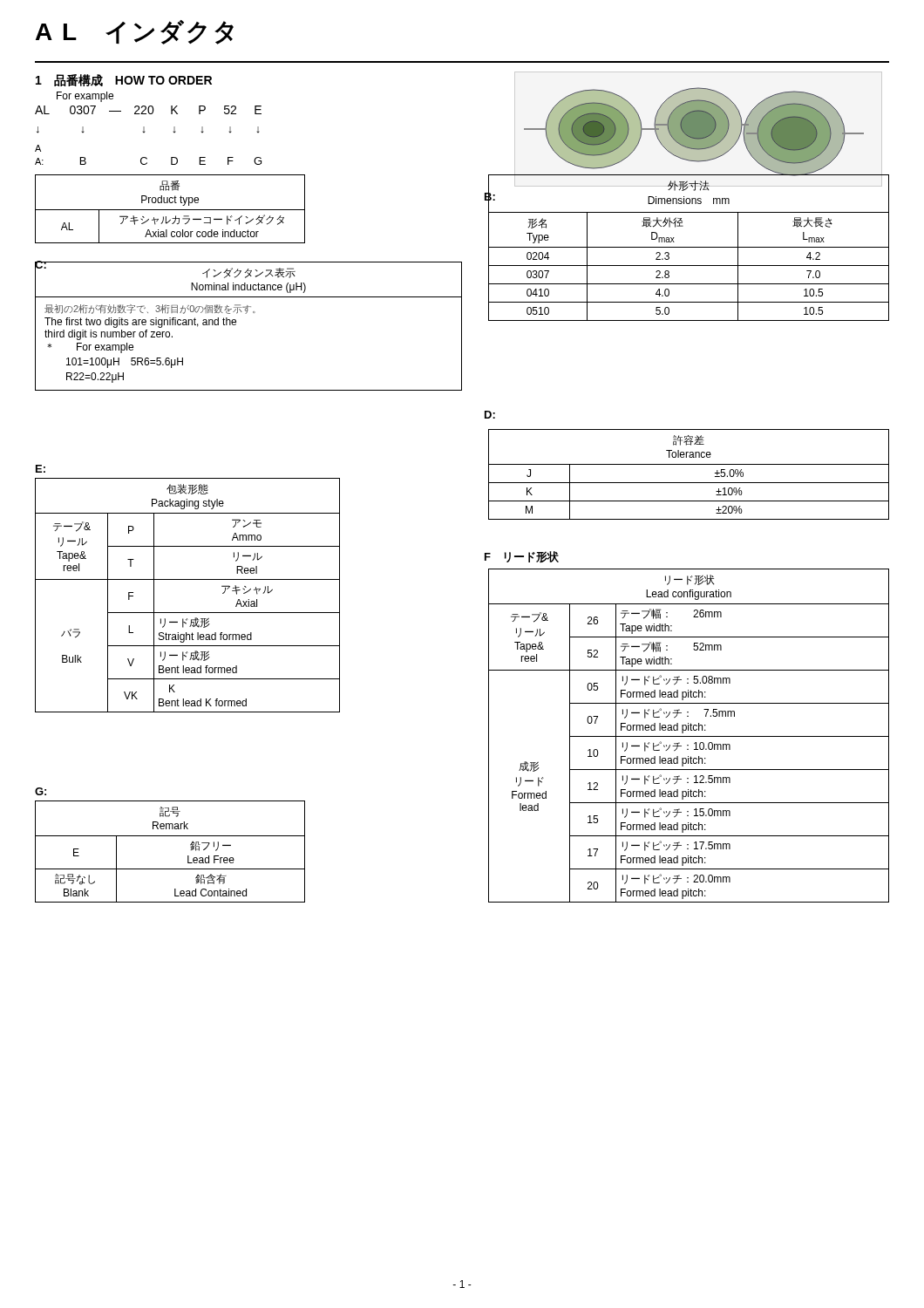Select the table that reads "テープ幅： 52mm Tape"
Image resolution: width=924 pixels, height=1308 pixels.
pos(689,726)
